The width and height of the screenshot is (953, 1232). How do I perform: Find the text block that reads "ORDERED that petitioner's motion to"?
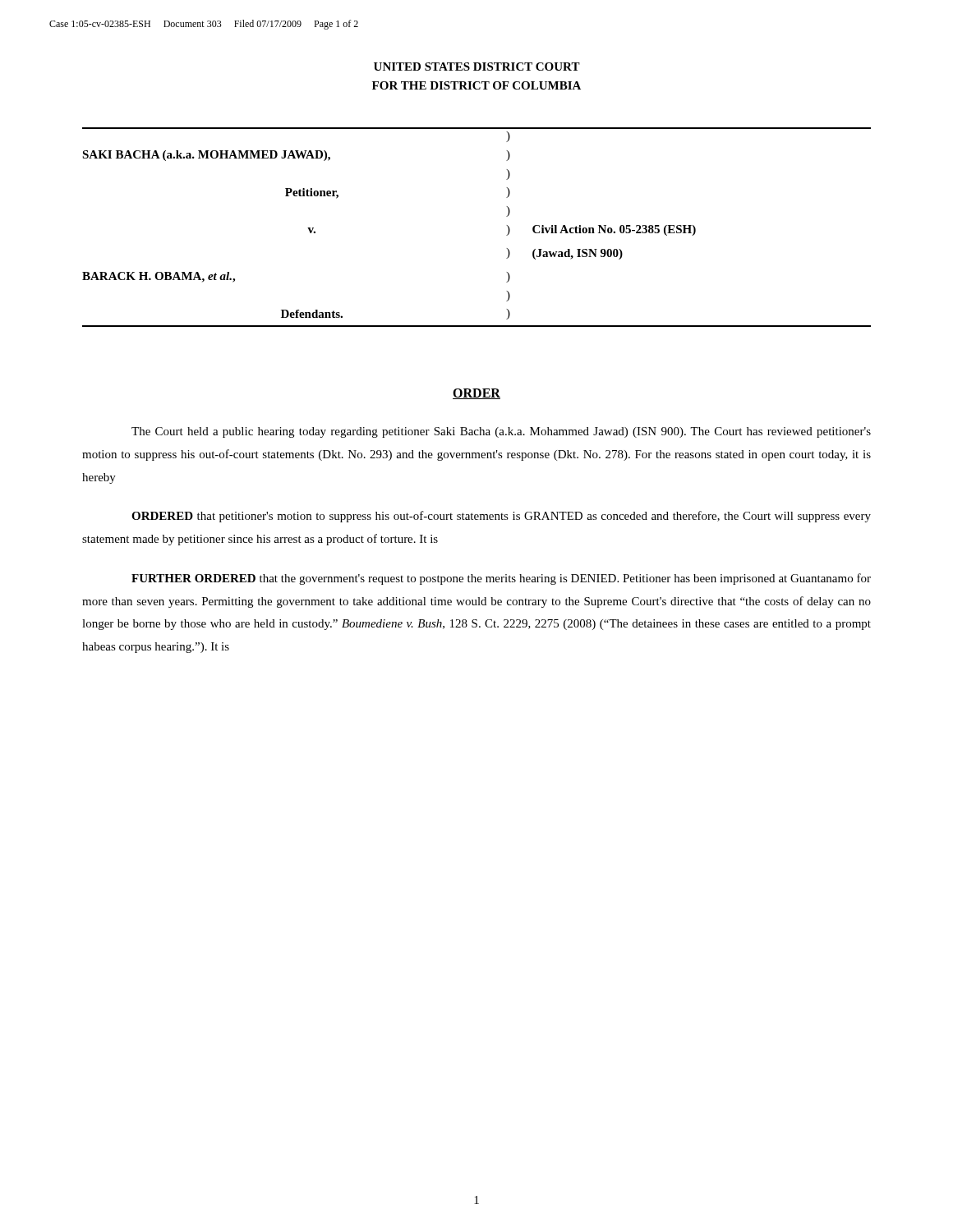(x=476, y=527)
